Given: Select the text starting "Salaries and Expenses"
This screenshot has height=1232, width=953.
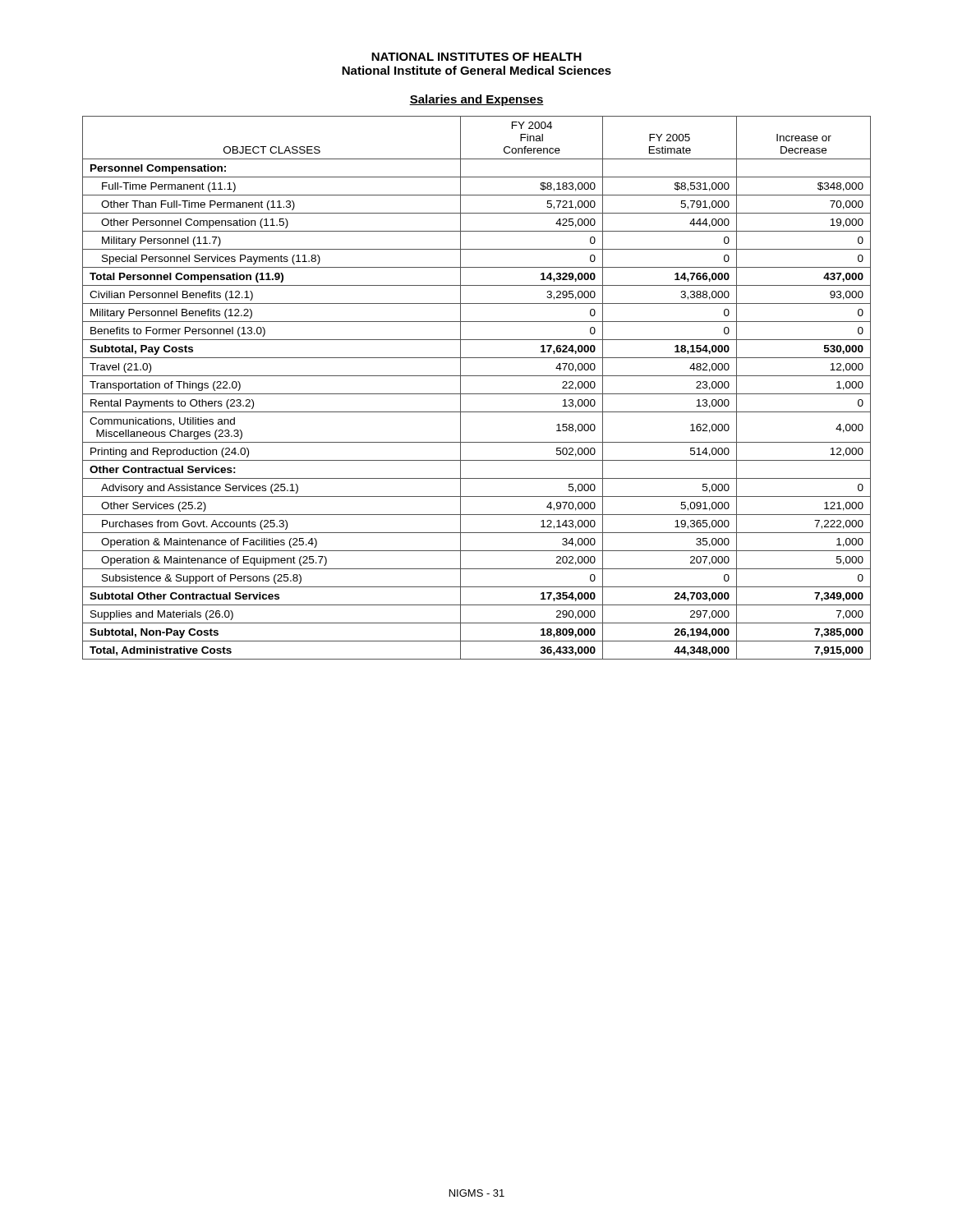Looking at the screenshot, I should click(x=476, y=99).
